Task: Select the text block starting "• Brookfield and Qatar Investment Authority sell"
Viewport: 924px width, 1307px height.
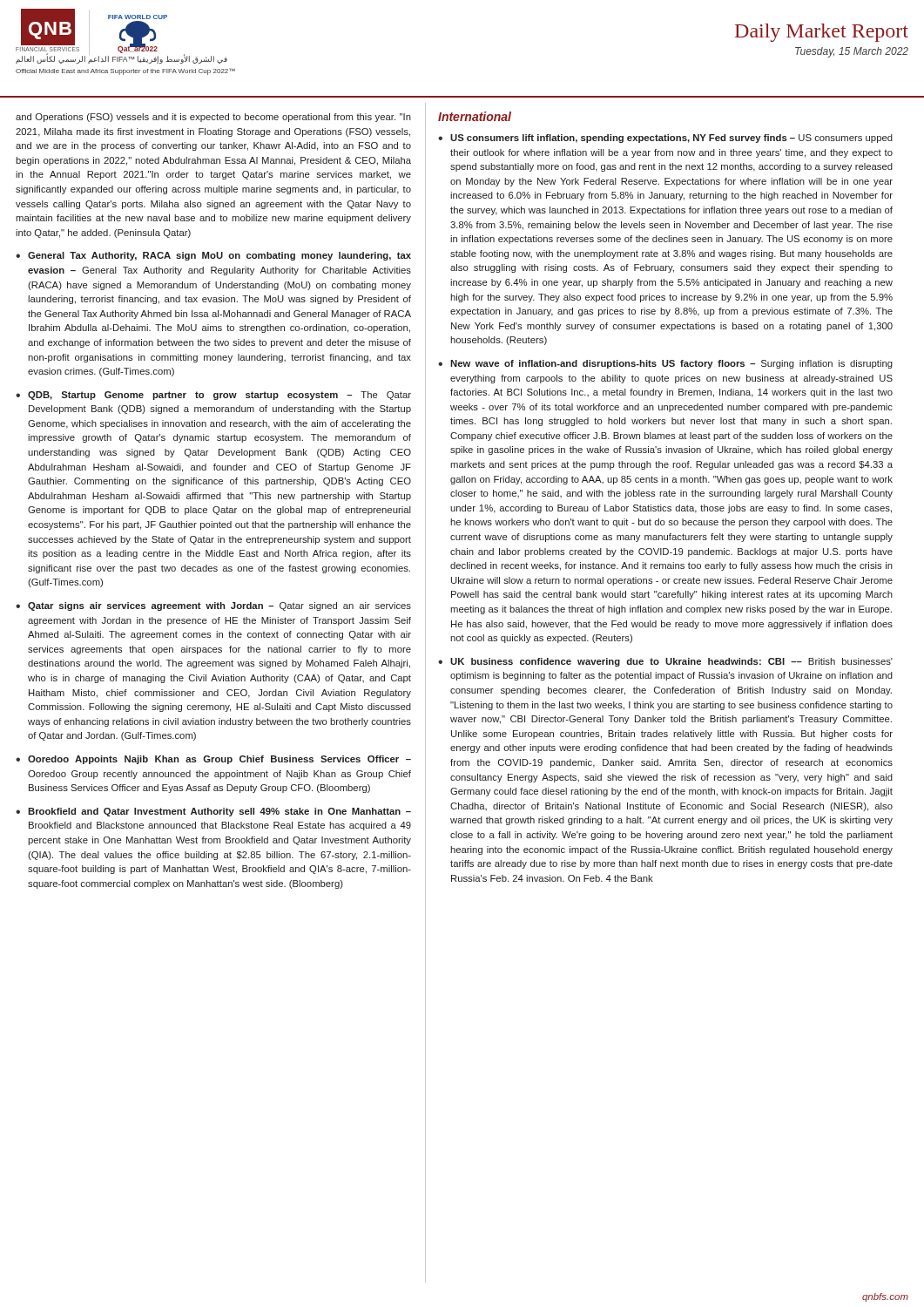Action: pos(213,847)
